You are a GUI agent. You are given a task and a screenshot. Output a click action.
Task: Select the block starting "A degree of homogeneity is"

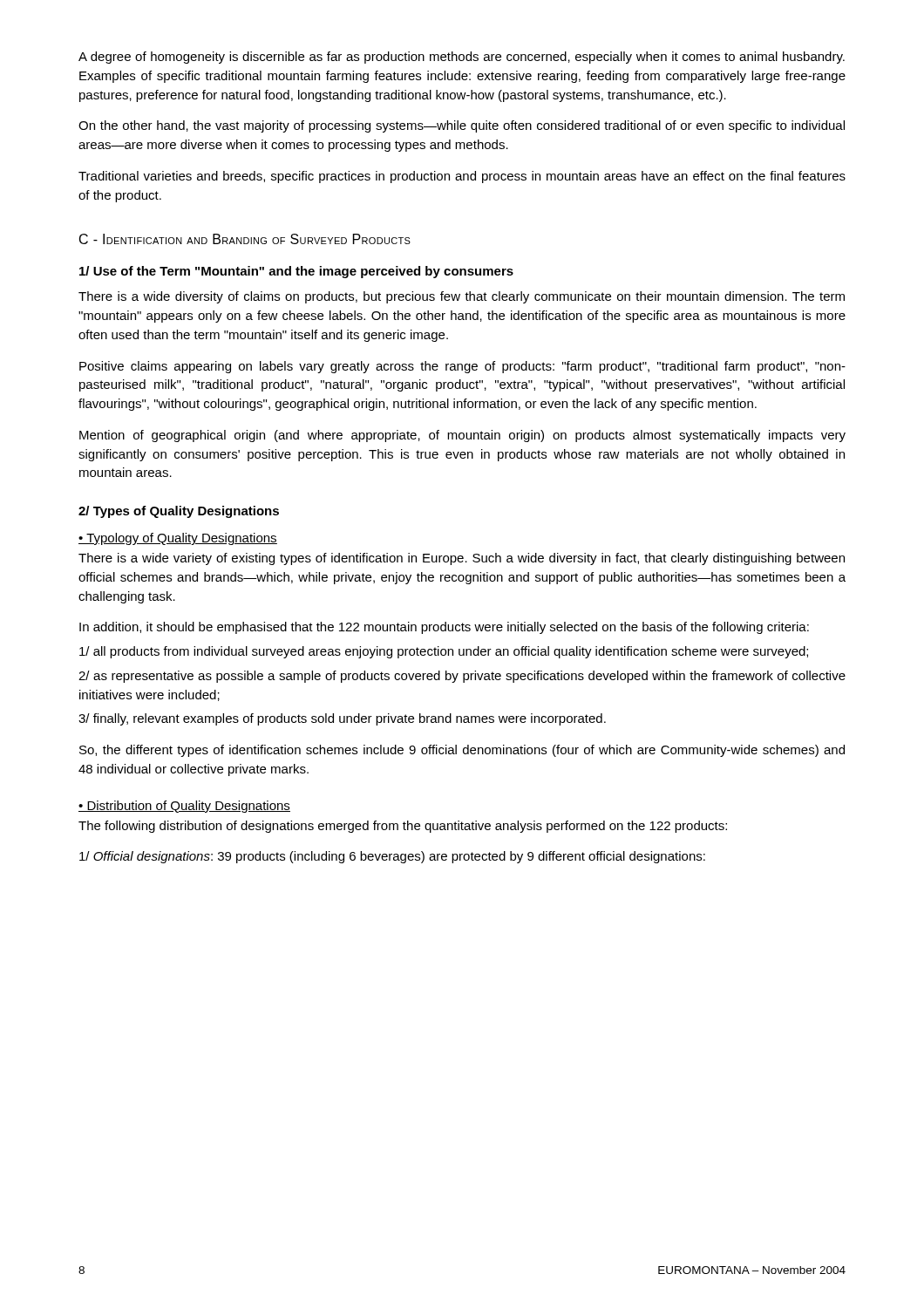click(462, 75)
